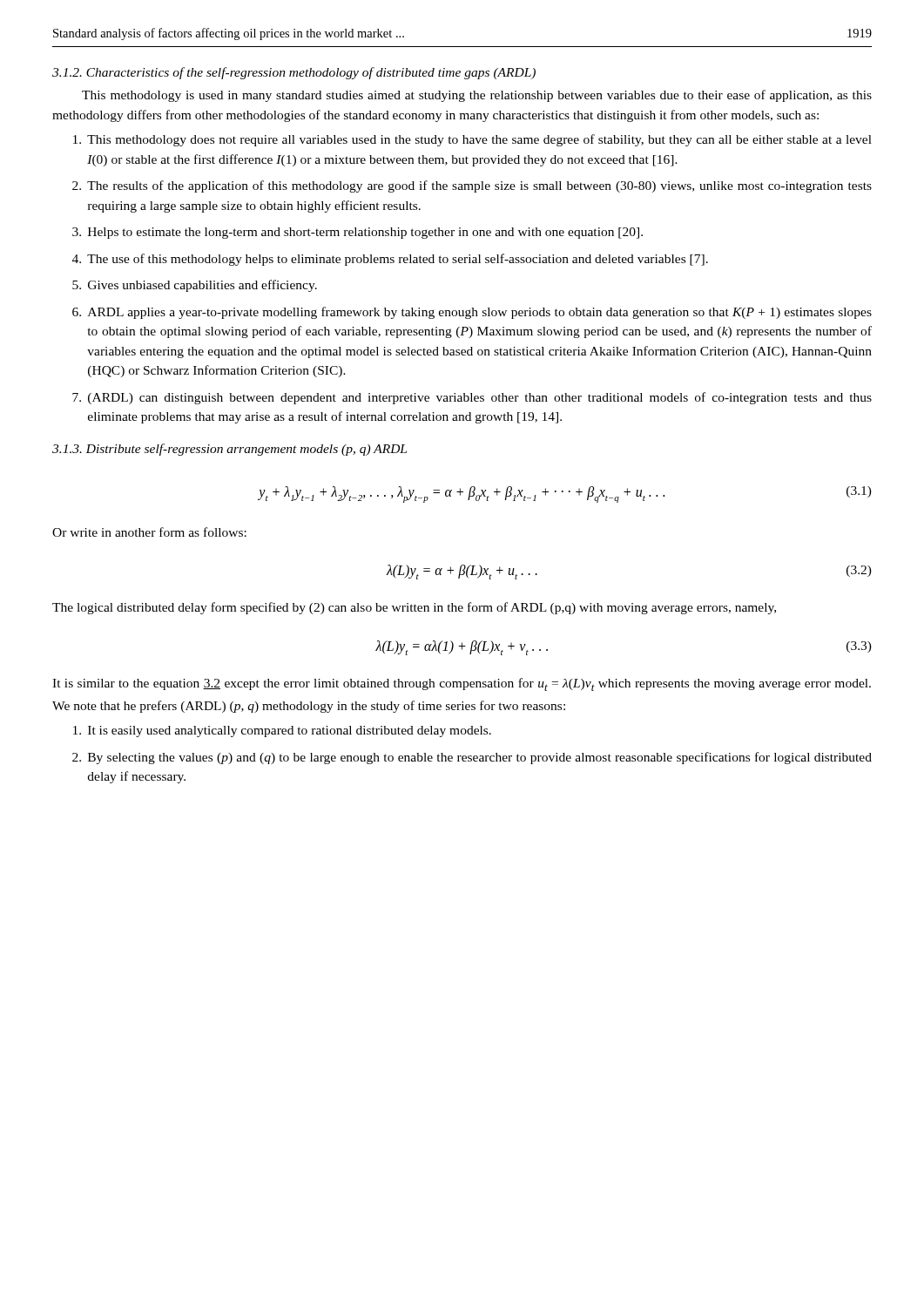The height and width of the screenshot is (1307, 924).
Task: Point to the block beginning "2. The results"
Action: tap(462, 196)
